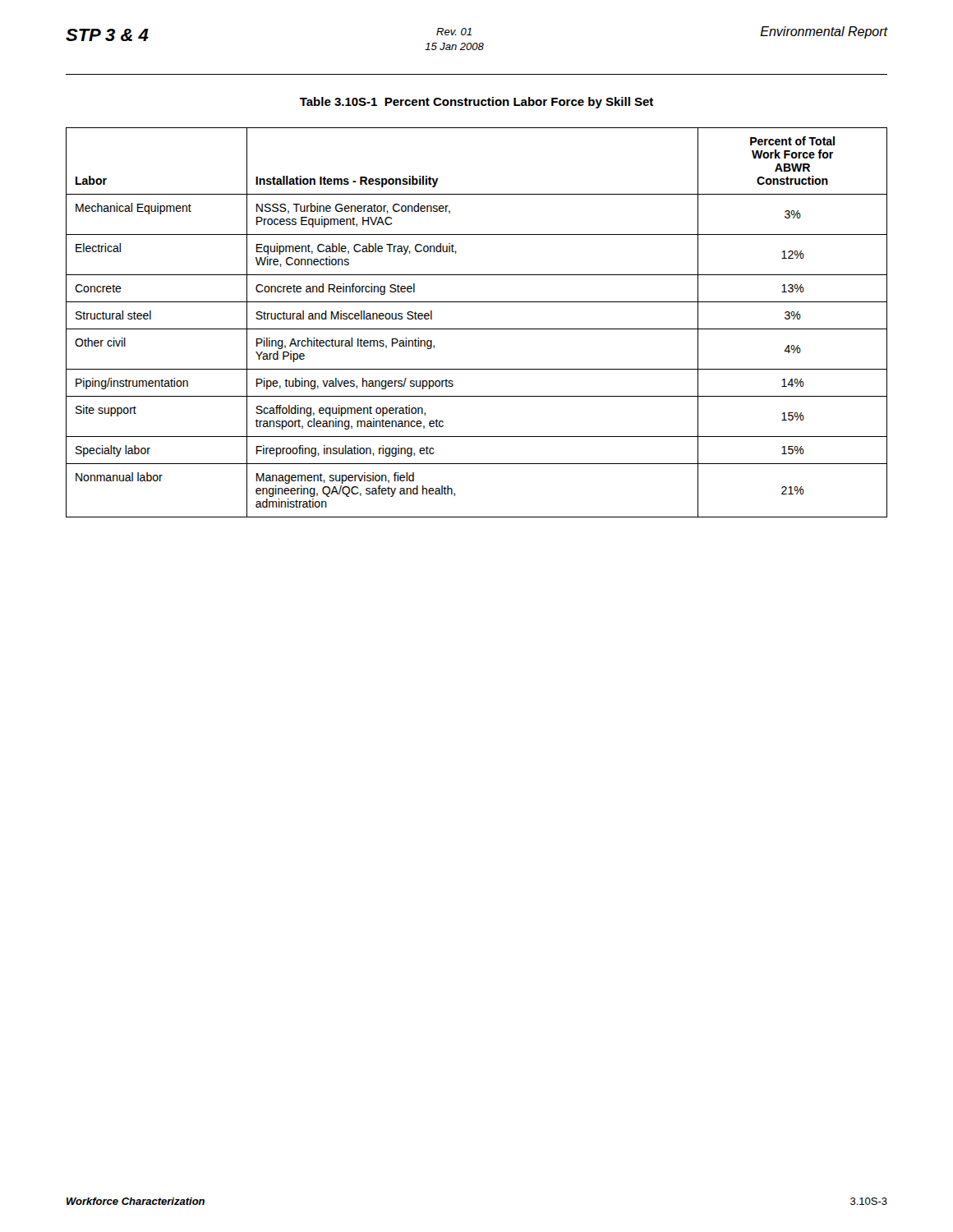Locate the title that reads "Table 3.10S-1 Percent Construction Labor"
This screenshot has height=1232, width=953.
[x=476, y=101]
